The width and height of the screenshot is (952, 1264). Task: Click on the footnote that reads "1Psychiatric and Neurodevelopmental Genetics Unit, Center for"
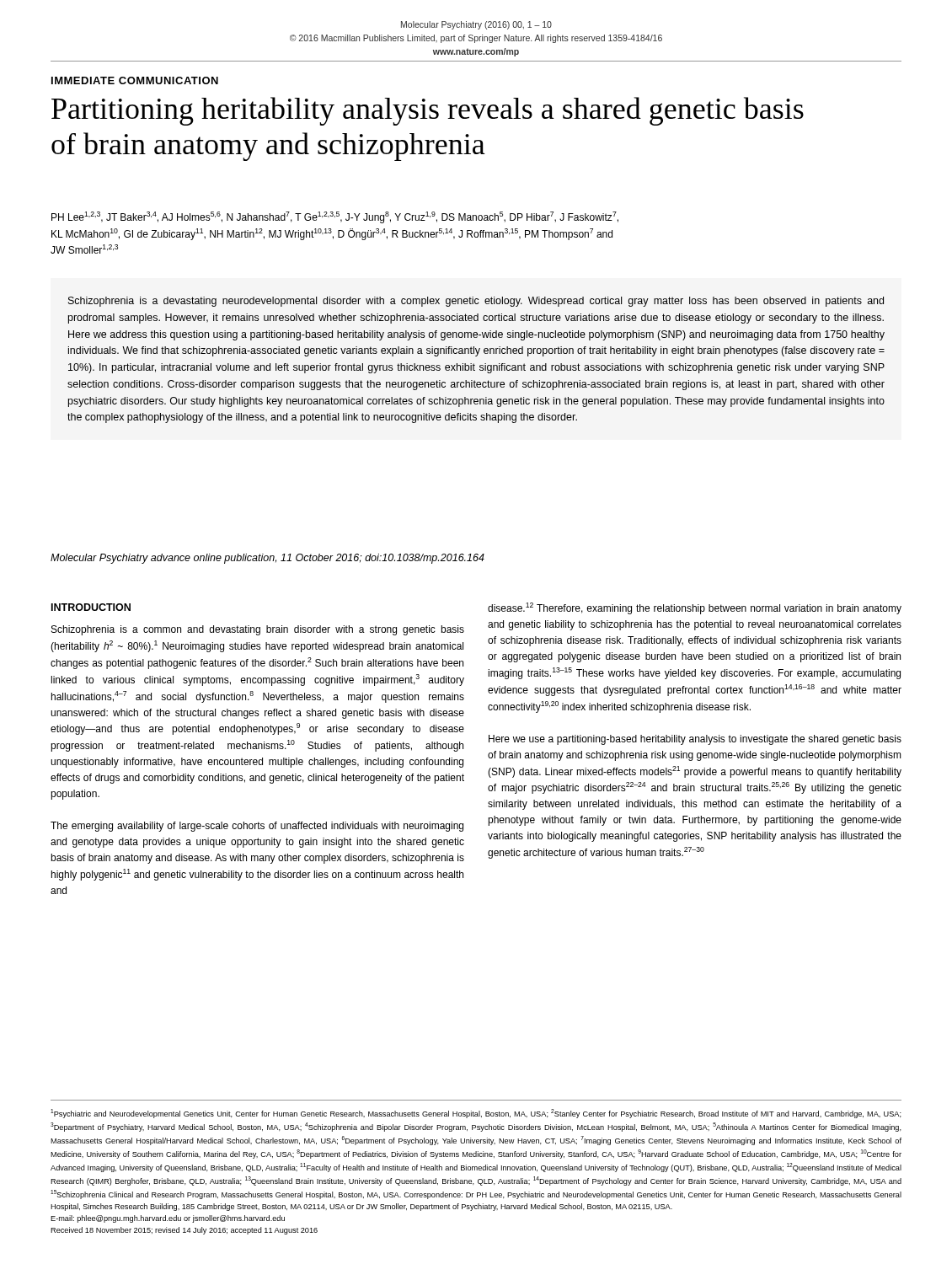pyautogui.click(x=476, y=1171)
